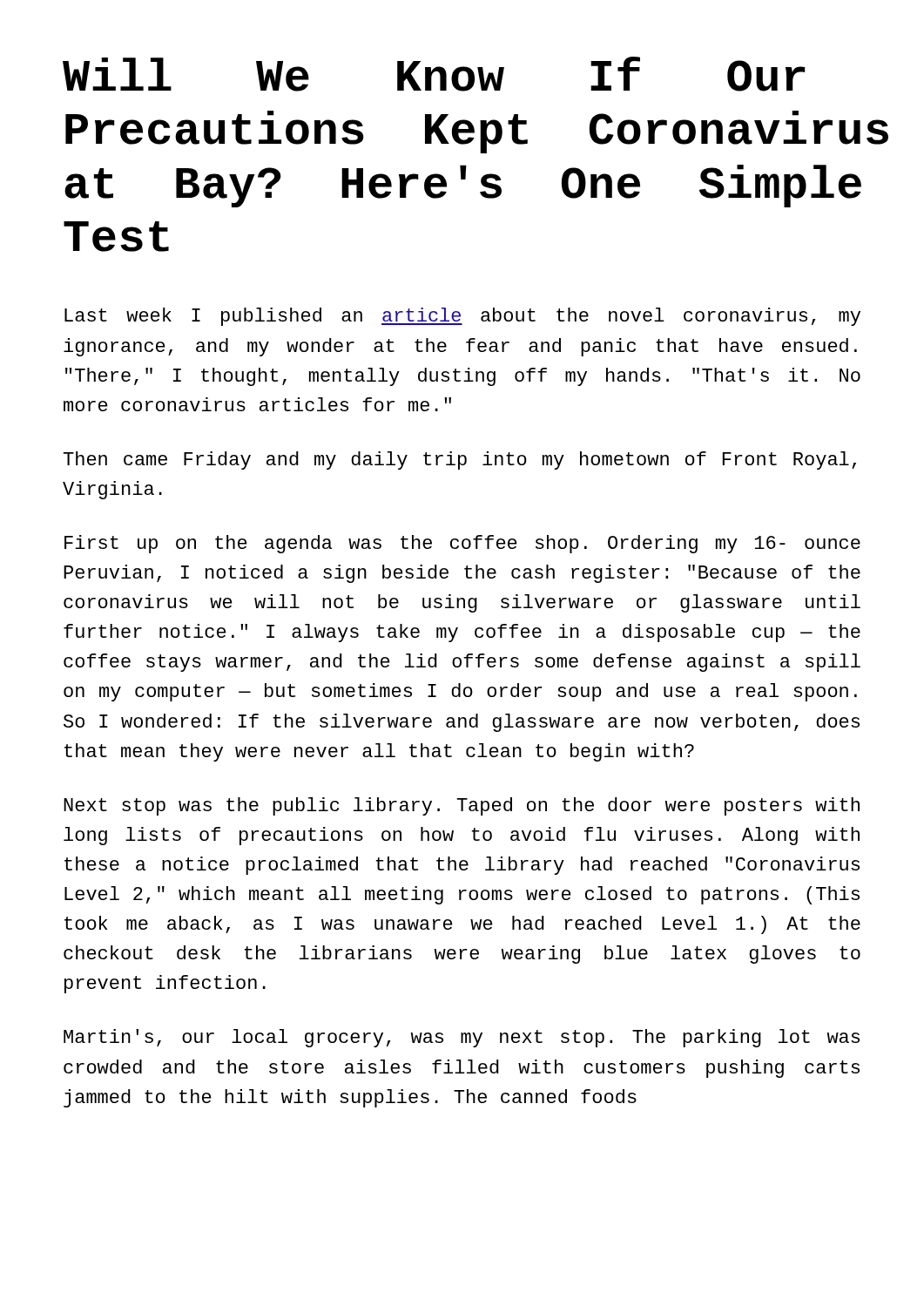The height and width of the screenshot is (1307, 924).
Task: Where is the passage that starts "First up on the agenda was"?
Action: 462,648
